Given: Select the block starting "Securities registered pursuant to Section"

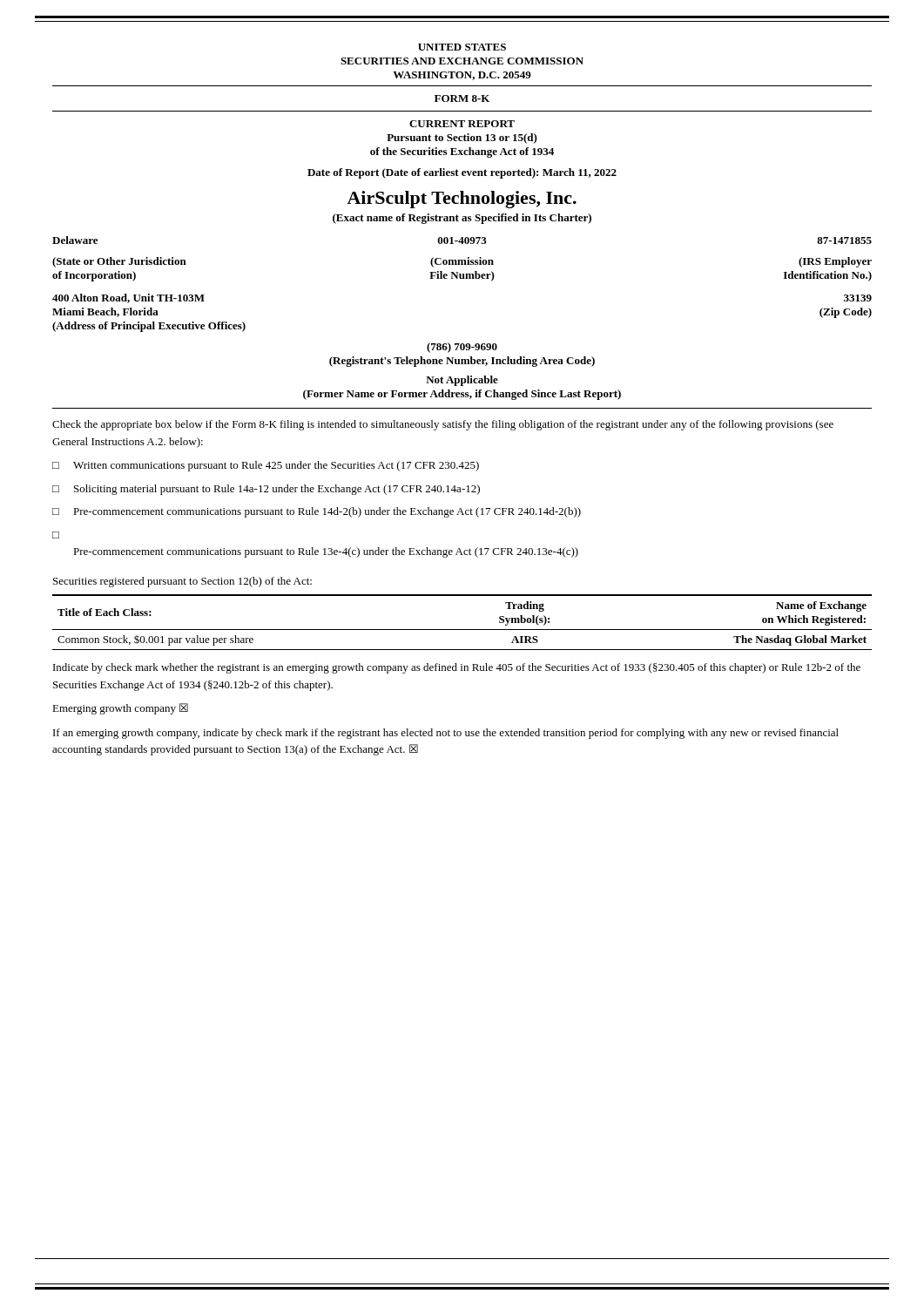Looking at the screenshot, I should [182, 580].
